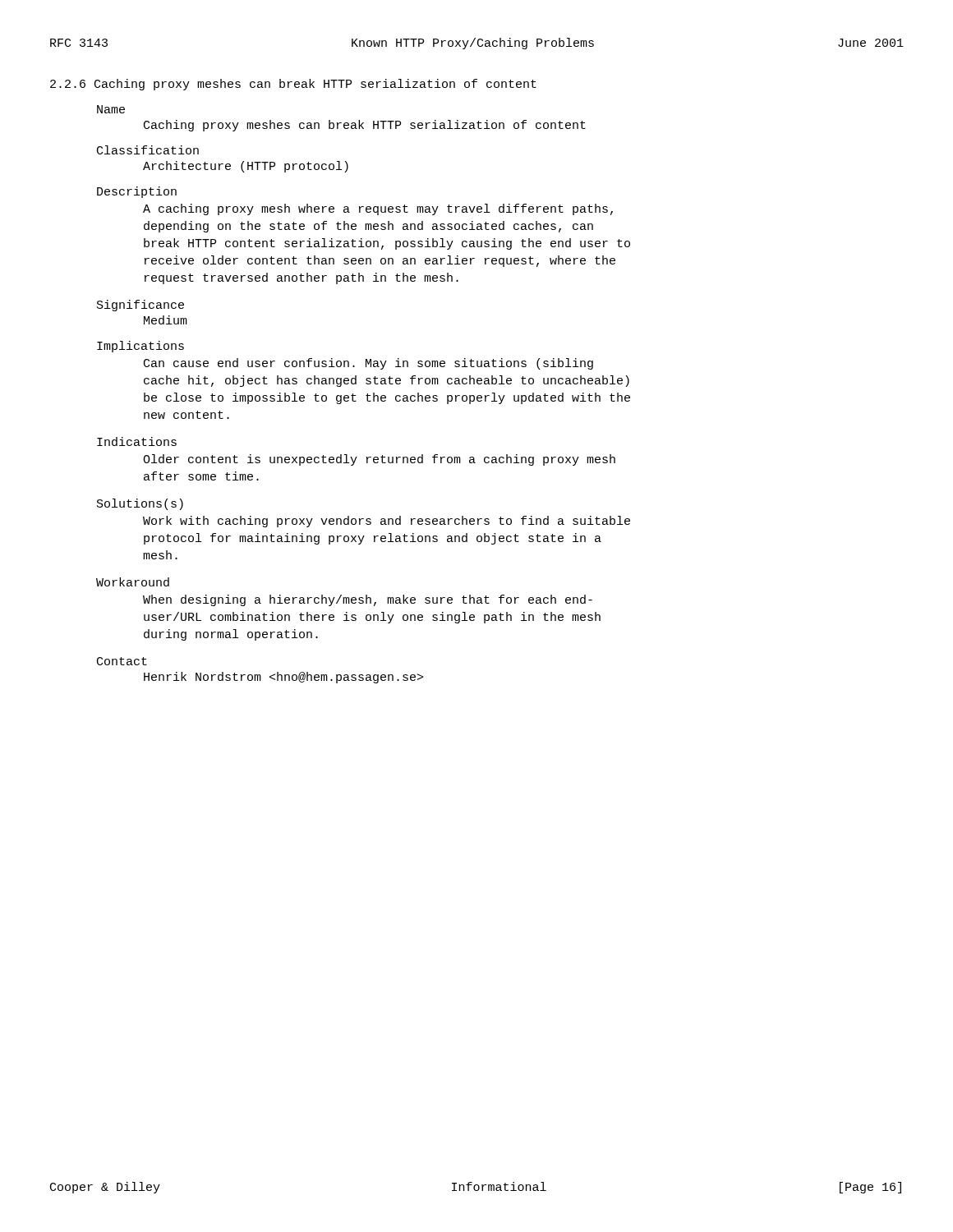The height and width of the screenshot is (1232, 953).
Task: Select the text block that says "Description A caching proxy mesh where a request"
Action: tap(500, 237)
